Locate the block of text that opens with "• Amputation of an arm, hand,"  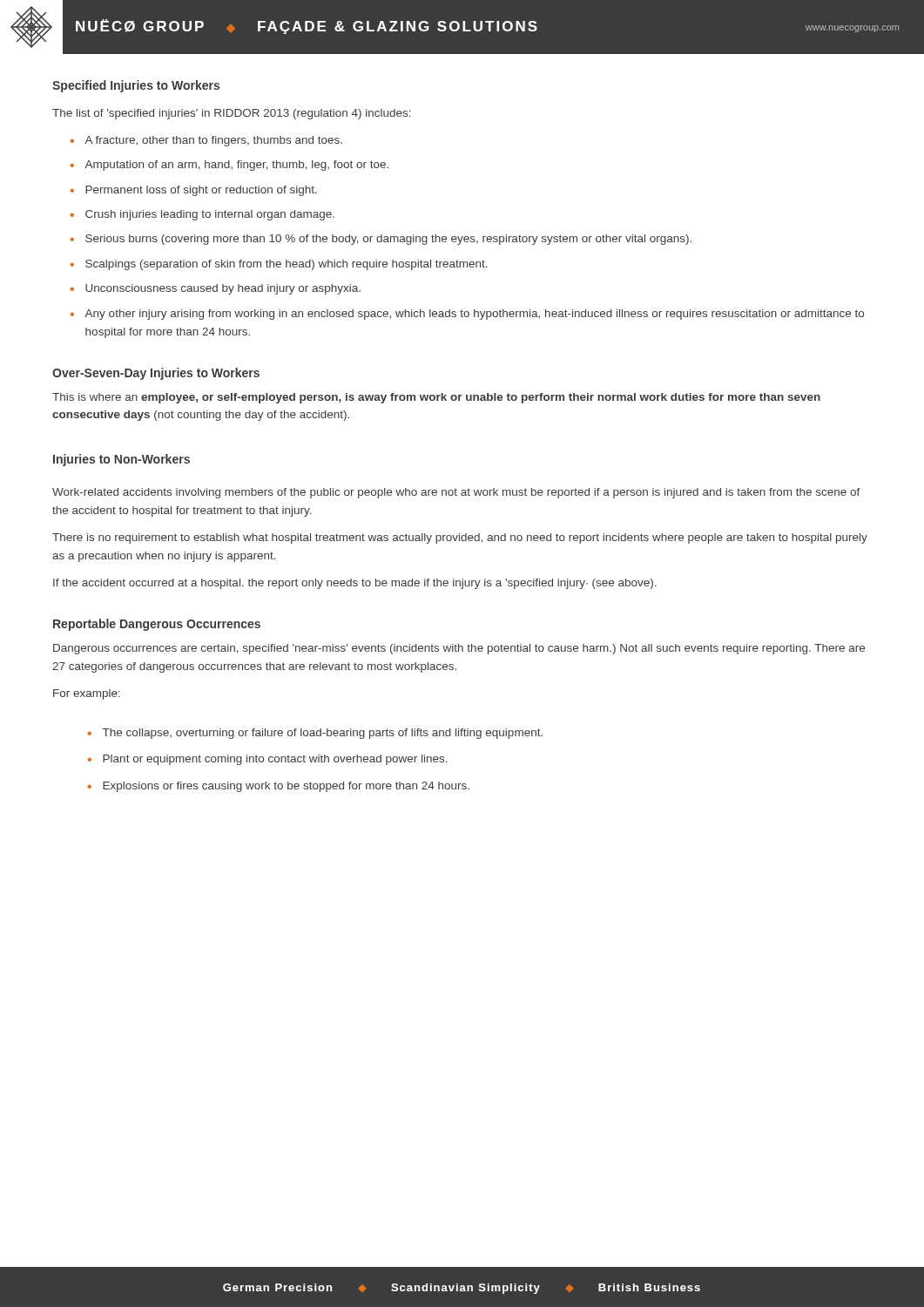(230, 166)
